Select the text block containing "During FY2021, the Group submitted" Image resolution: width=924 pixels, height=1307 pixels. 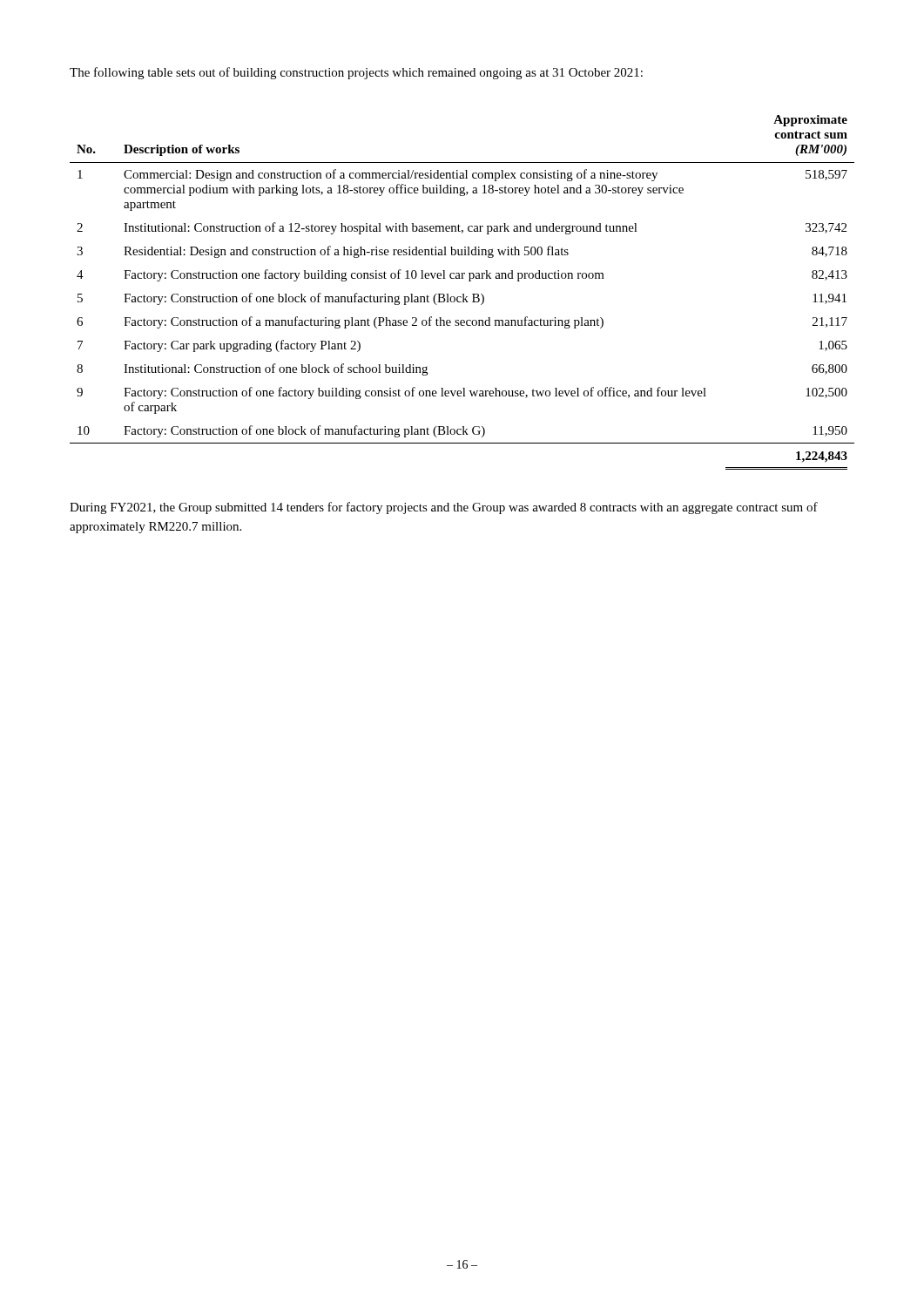(x=444, y=516)
